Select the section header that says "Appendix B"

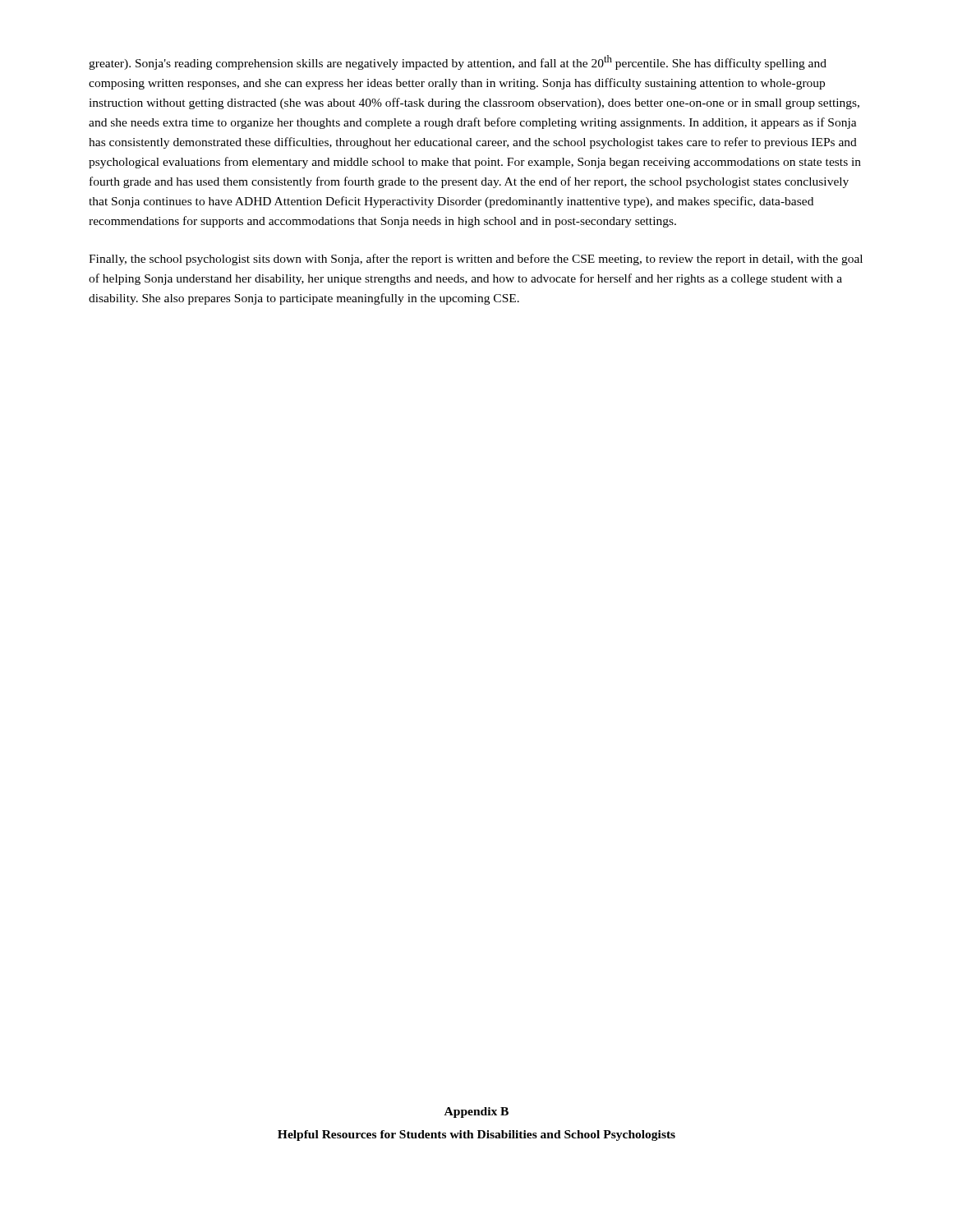(x=476, y=1111)
